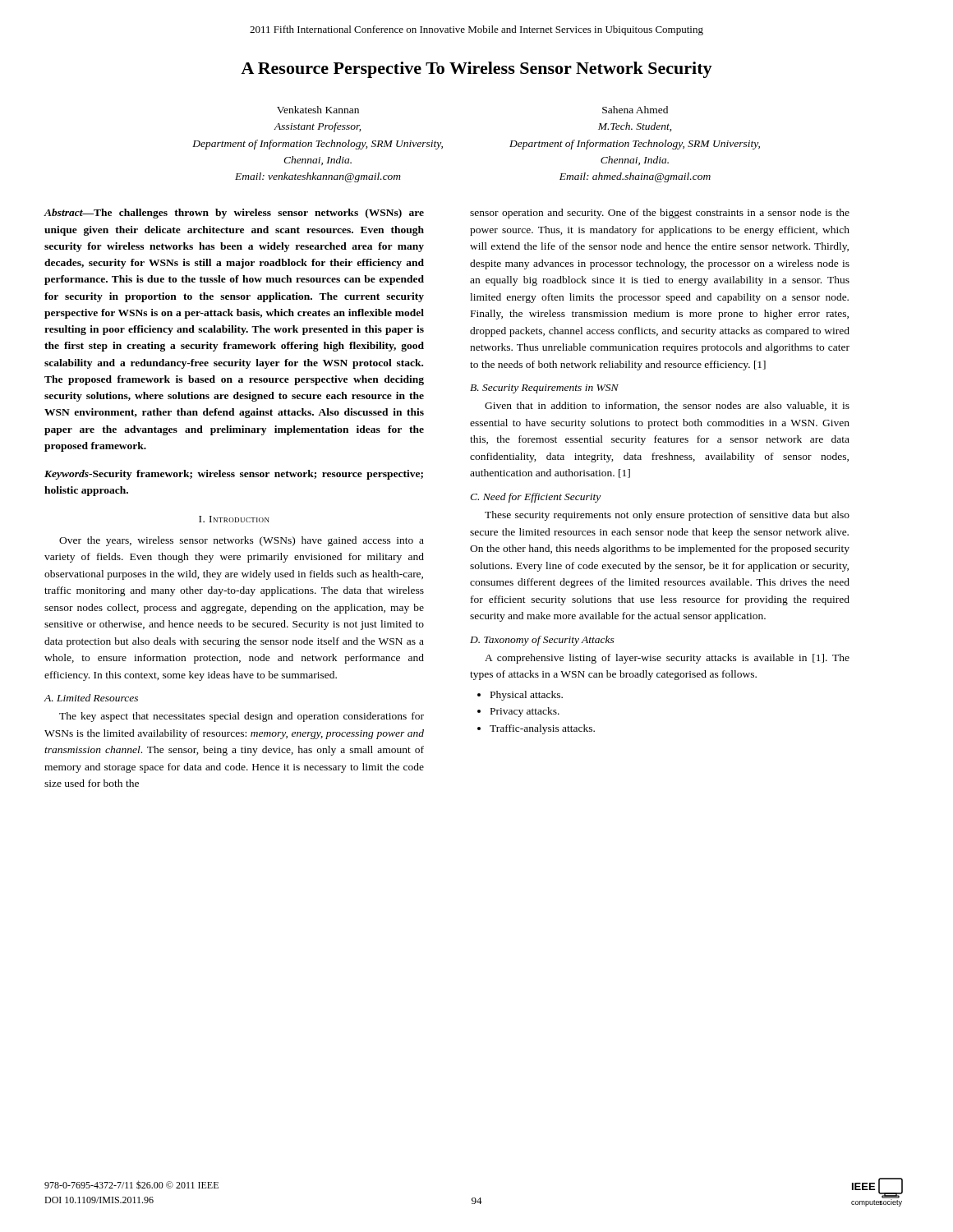Locate the text "Physical attacks."

527,694
